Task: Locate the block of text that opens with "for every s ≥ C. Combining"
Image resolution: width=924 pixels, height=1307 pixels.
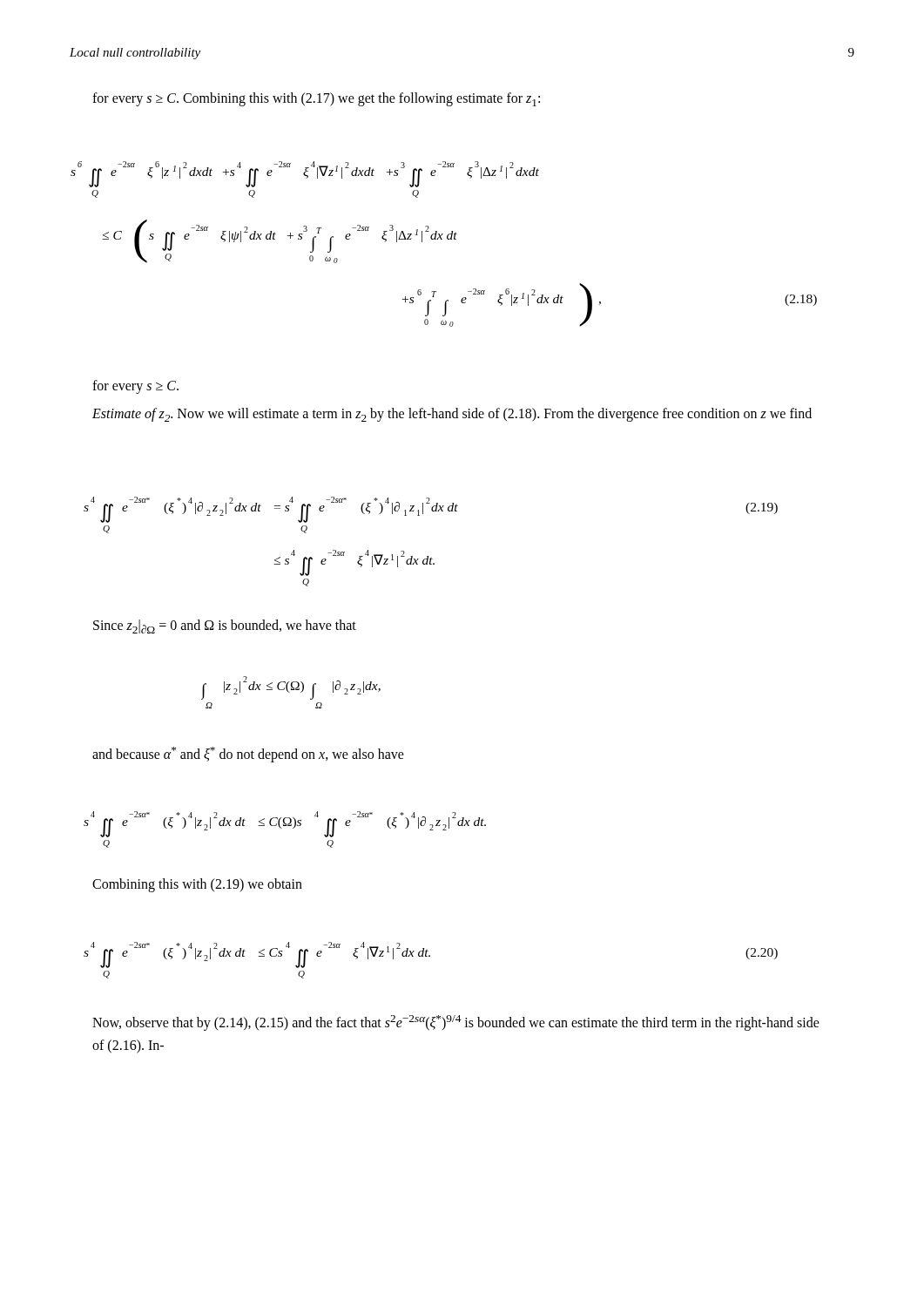Action: pos(317,100)
